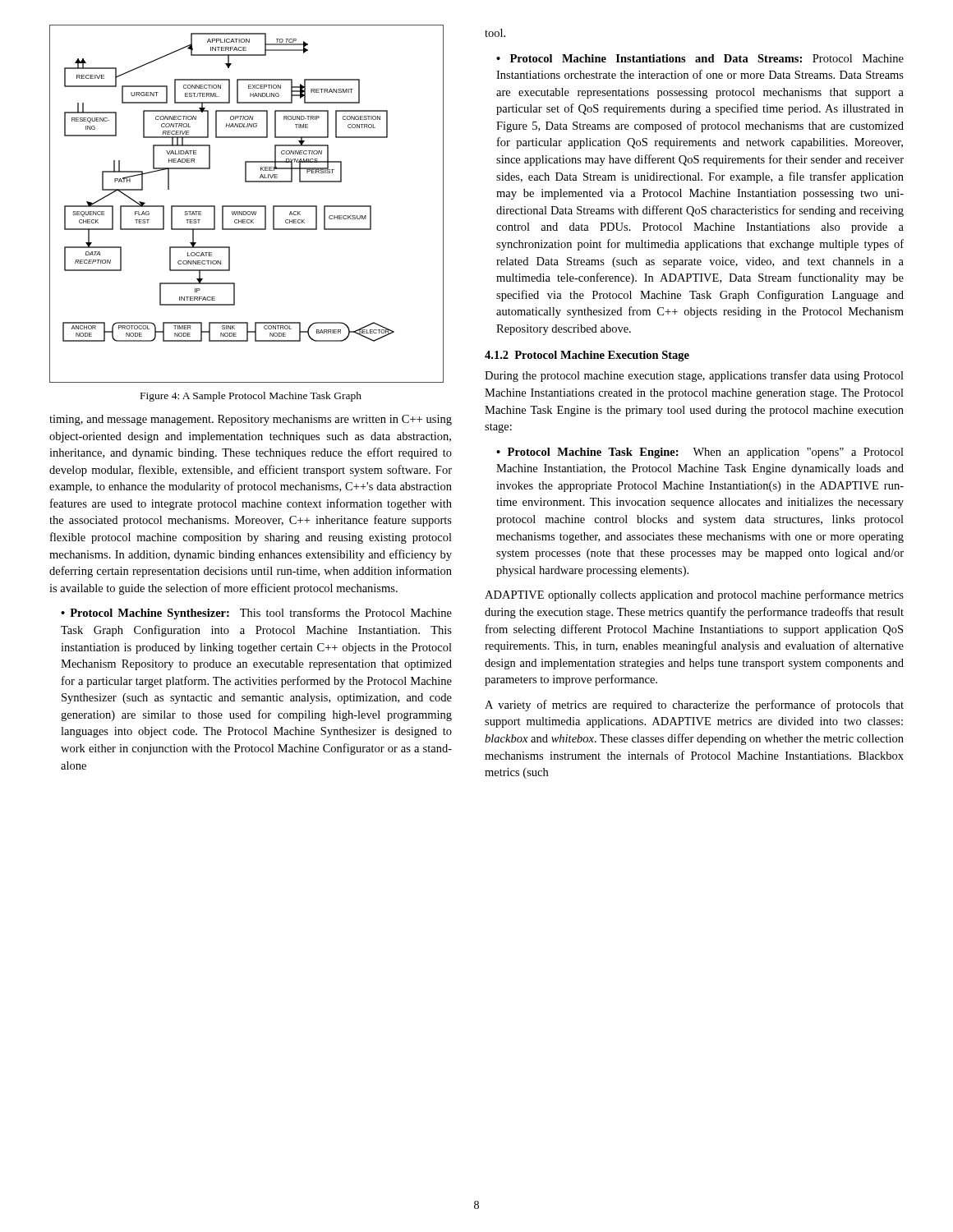Click on the block starting "ADAPTIVE optionally collects application and"
This screenshot has height=1232, width=953.
694,637
